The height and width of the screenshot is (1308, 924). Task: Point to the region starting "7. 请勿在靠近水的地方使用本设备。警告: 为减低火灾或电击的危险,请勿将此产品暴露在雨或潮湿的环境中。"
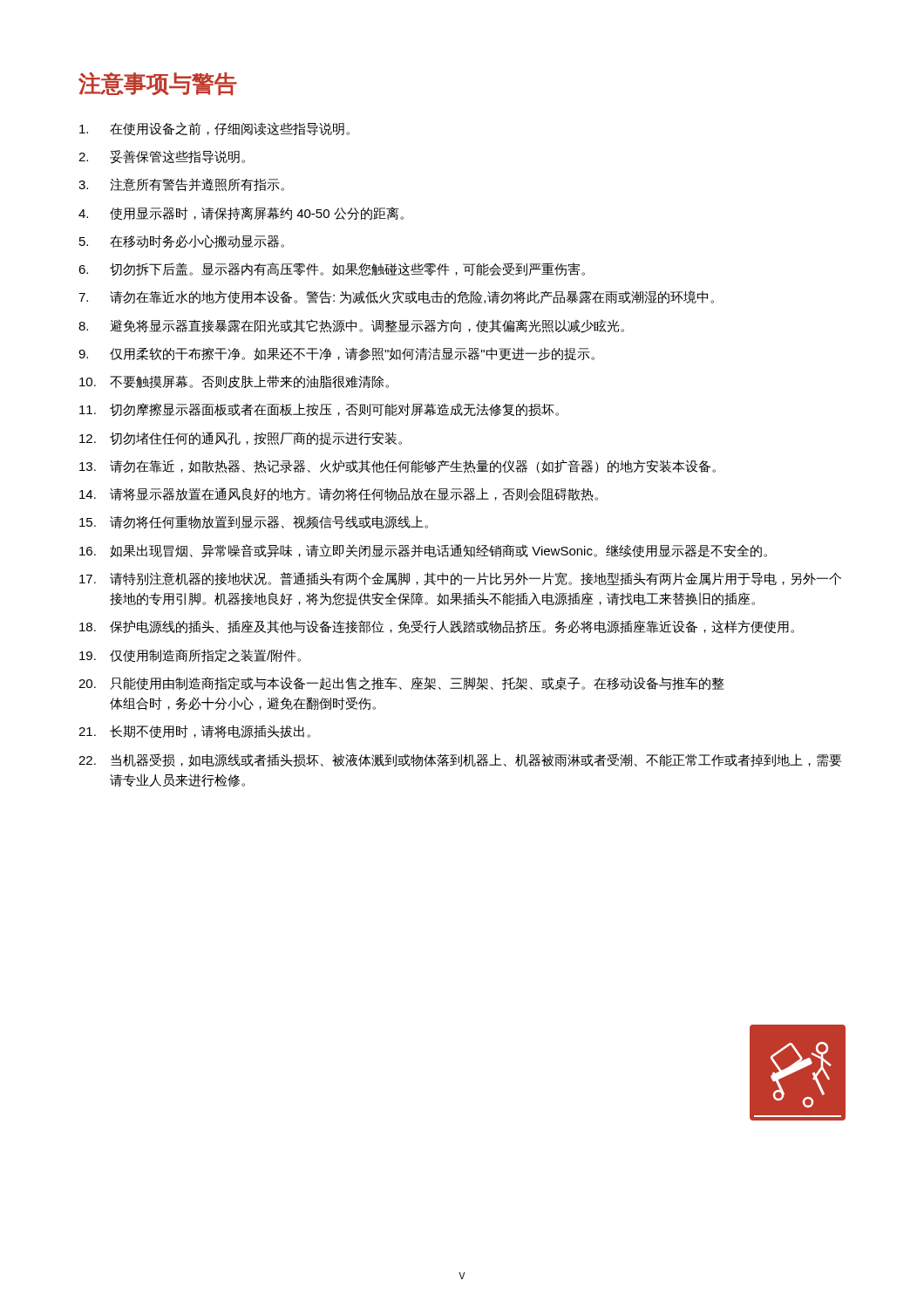(462, 297)
